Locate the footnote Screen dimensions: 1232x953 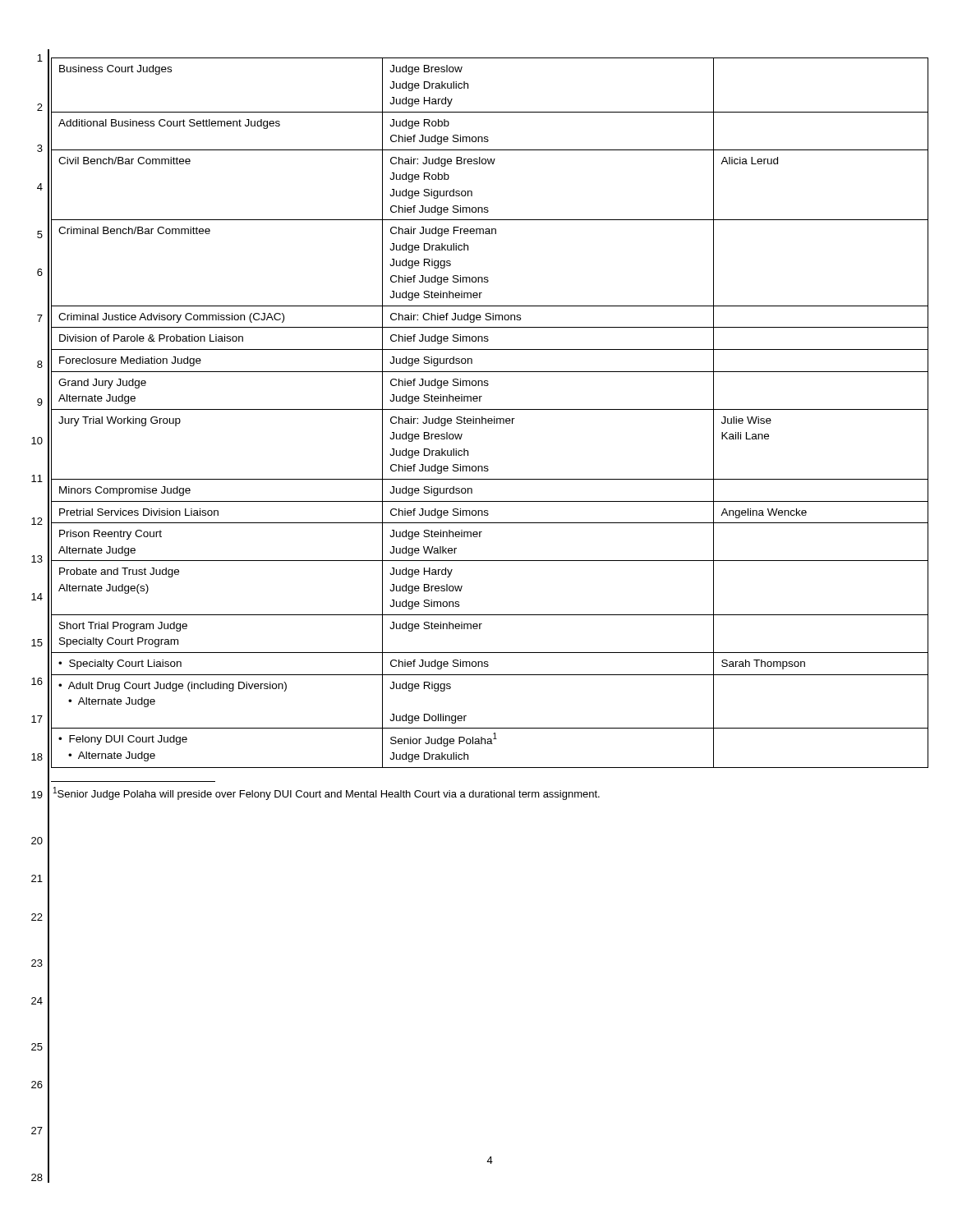point(326,793)
